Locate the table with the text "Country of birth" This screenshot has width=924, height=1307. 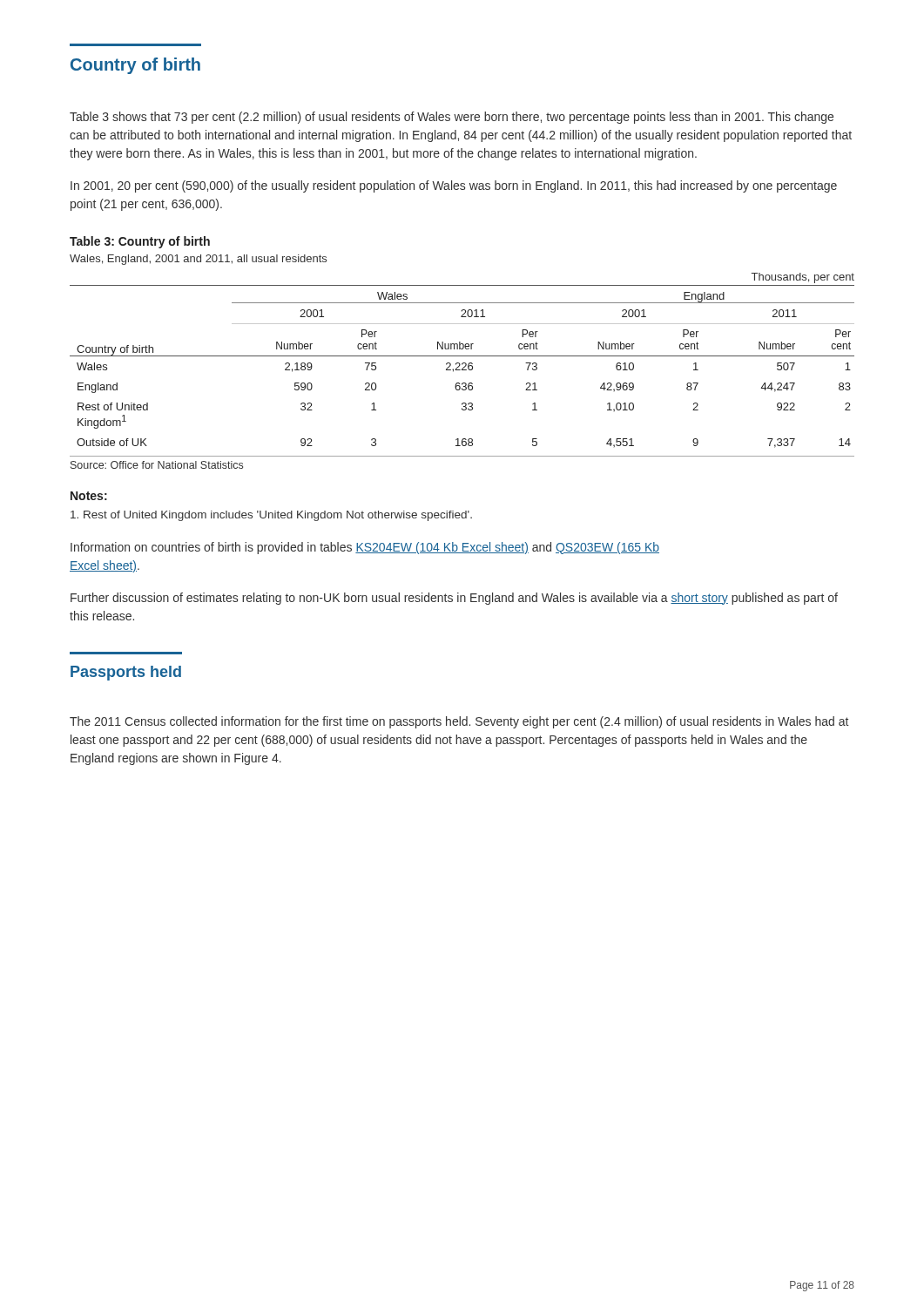(x=462, y=371)
